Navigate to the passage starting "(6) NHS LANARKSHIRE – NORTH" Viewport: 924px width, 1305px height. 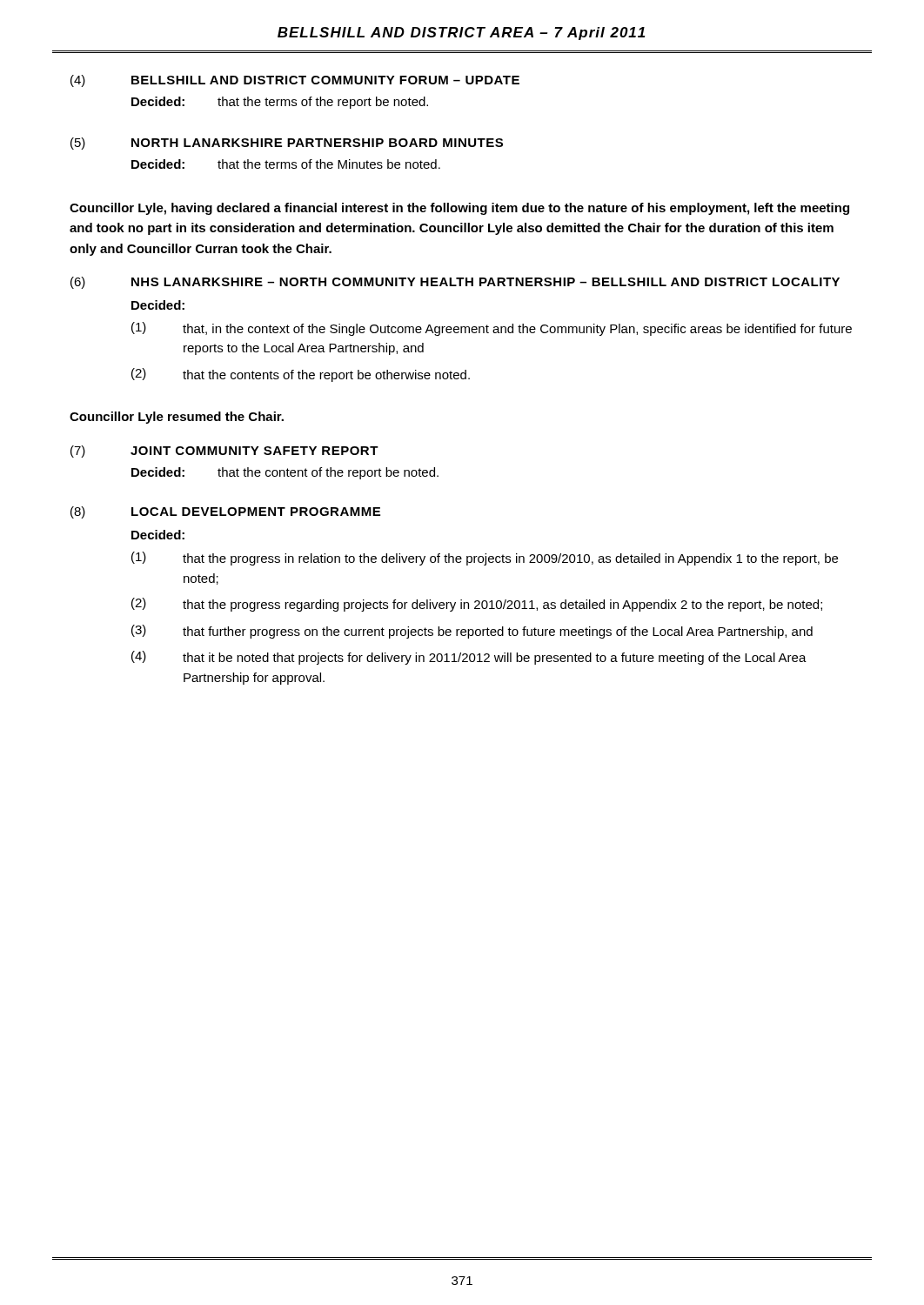tap(462, 281)
